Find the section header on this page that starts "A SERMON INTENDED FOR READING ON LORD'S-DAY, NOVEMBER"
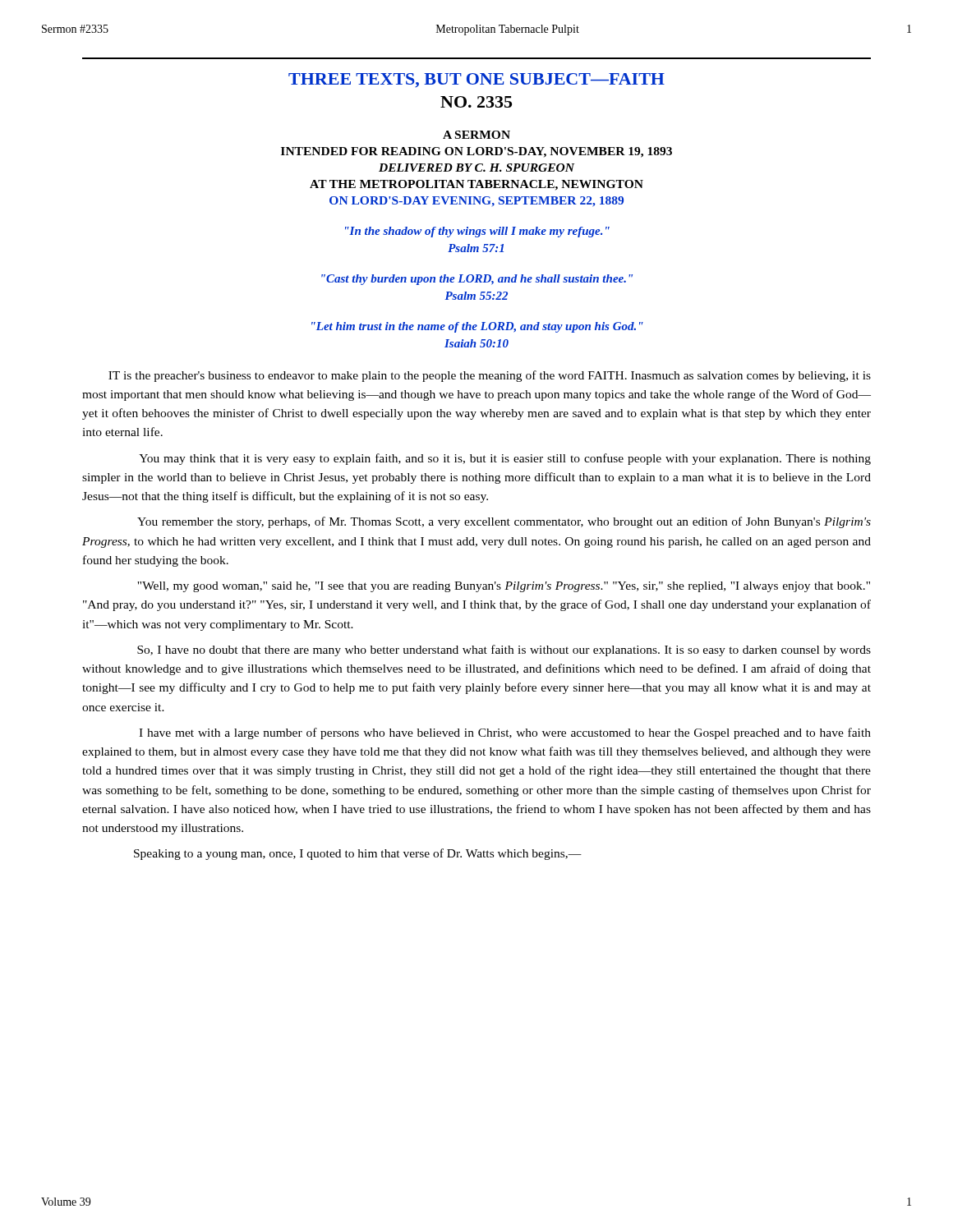Screen dimensions: 1232x953 point(476,167)
